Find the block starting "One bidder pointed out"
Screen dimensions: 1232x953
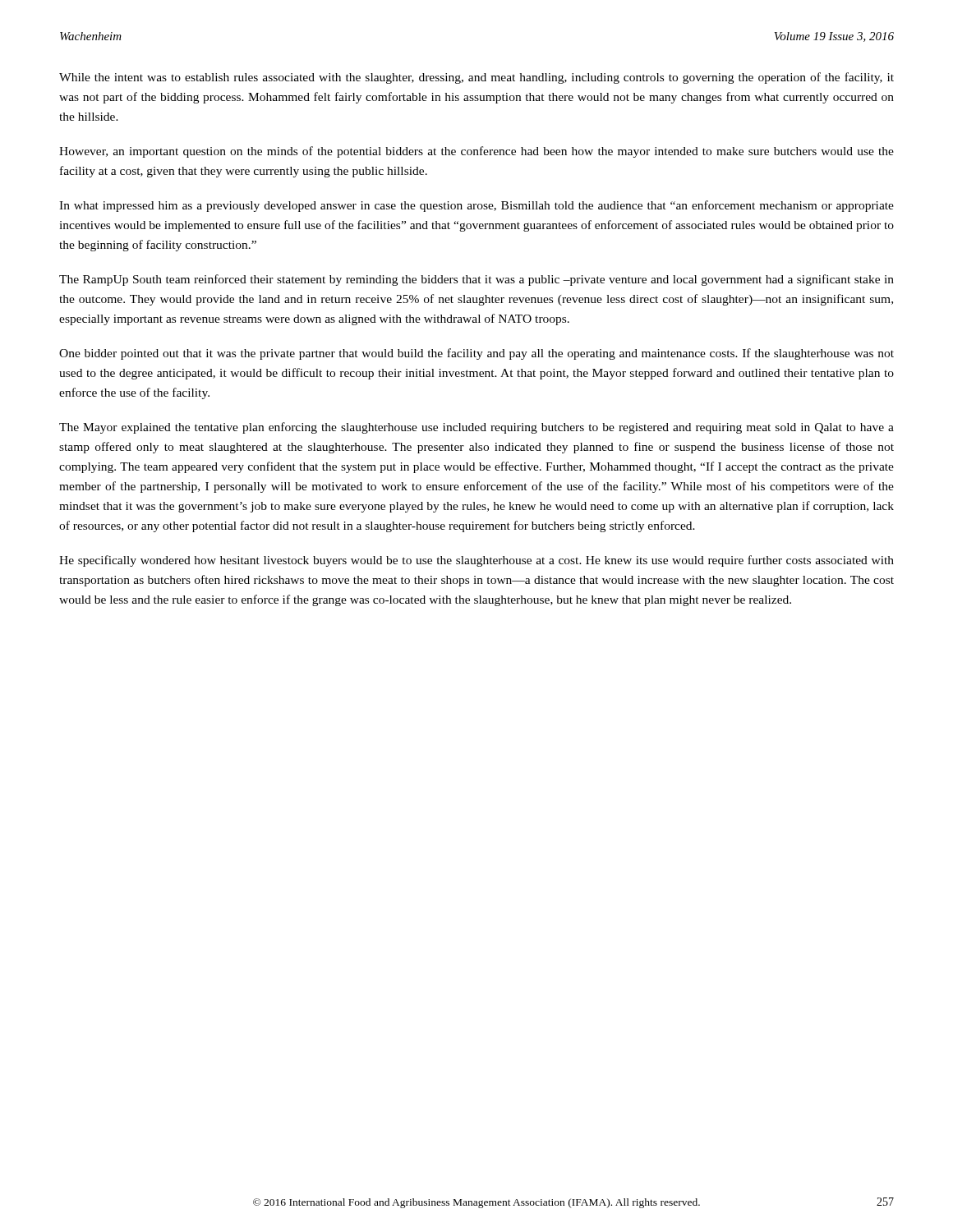pyautogui.click(x=476, y=373)
